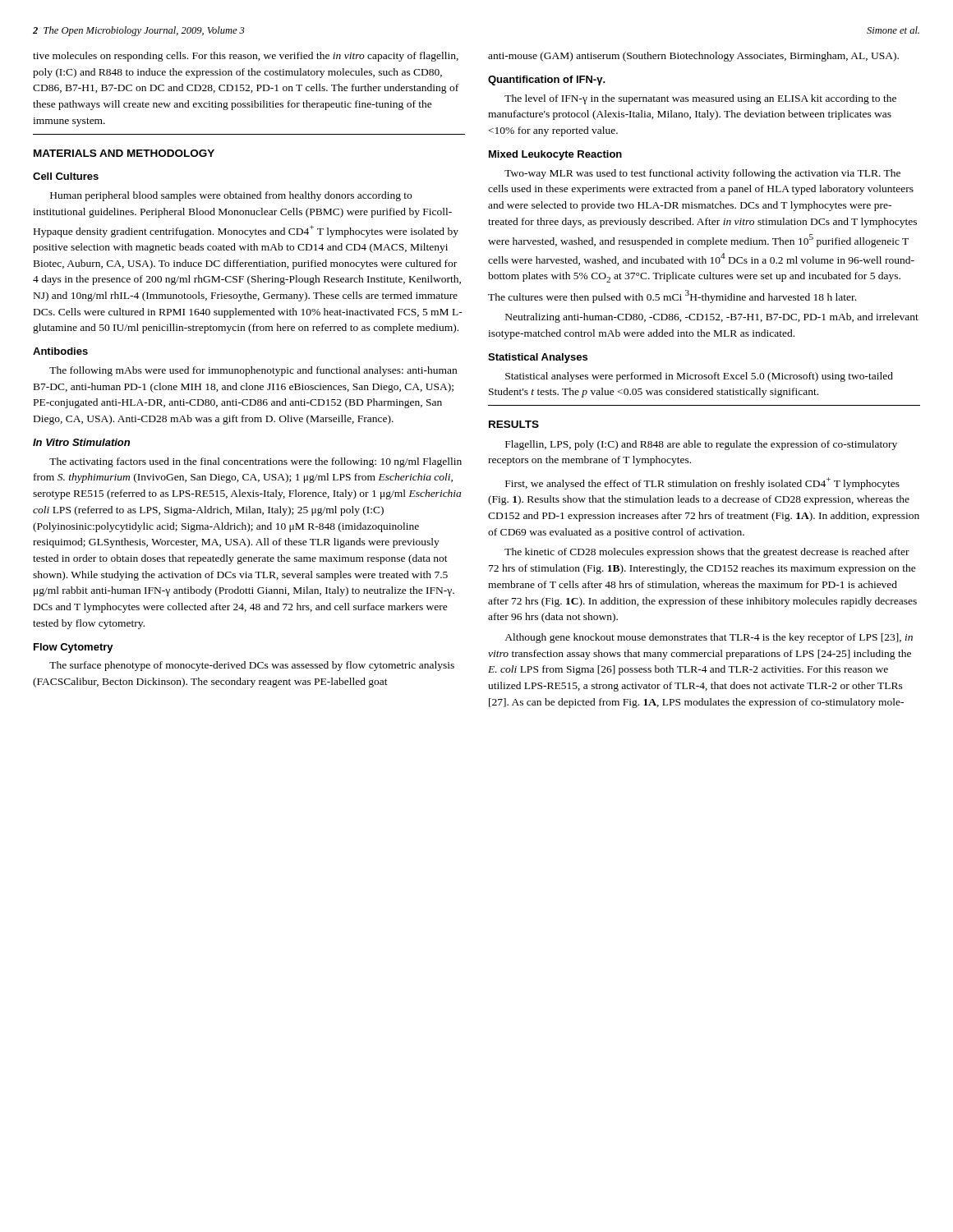Select the section header with the text "Flow Cytometry"
This screenshot has height=1232, width=953.
(73, 646)
